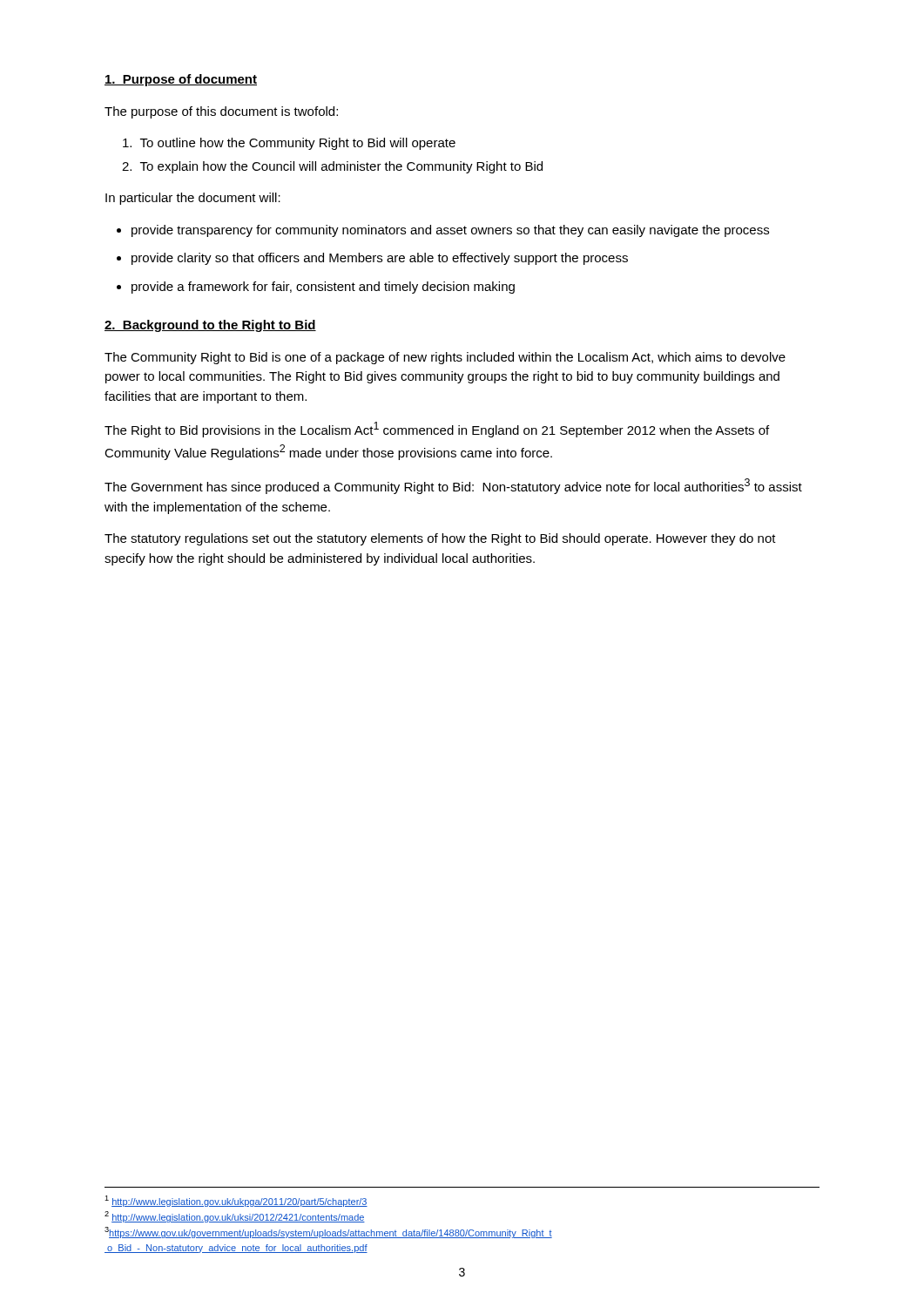Screen dimensions: 1307x924
Task: Select the text block starting "provide a framework for fair,"
Action: coord(323,286)
